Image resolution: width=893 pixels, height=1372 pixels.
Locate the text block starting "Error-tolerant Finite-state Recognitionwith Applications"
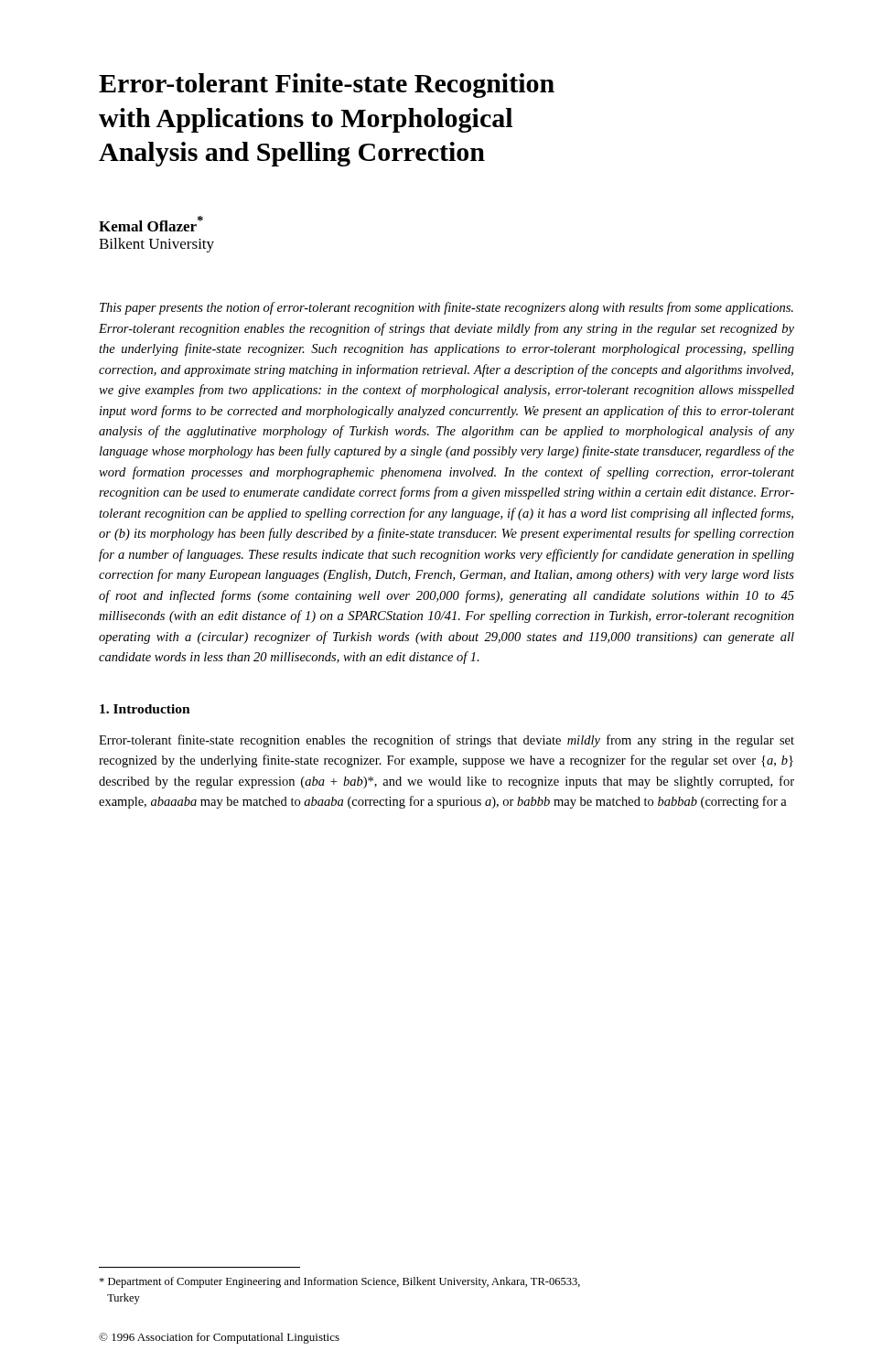[x=446, y=117]
